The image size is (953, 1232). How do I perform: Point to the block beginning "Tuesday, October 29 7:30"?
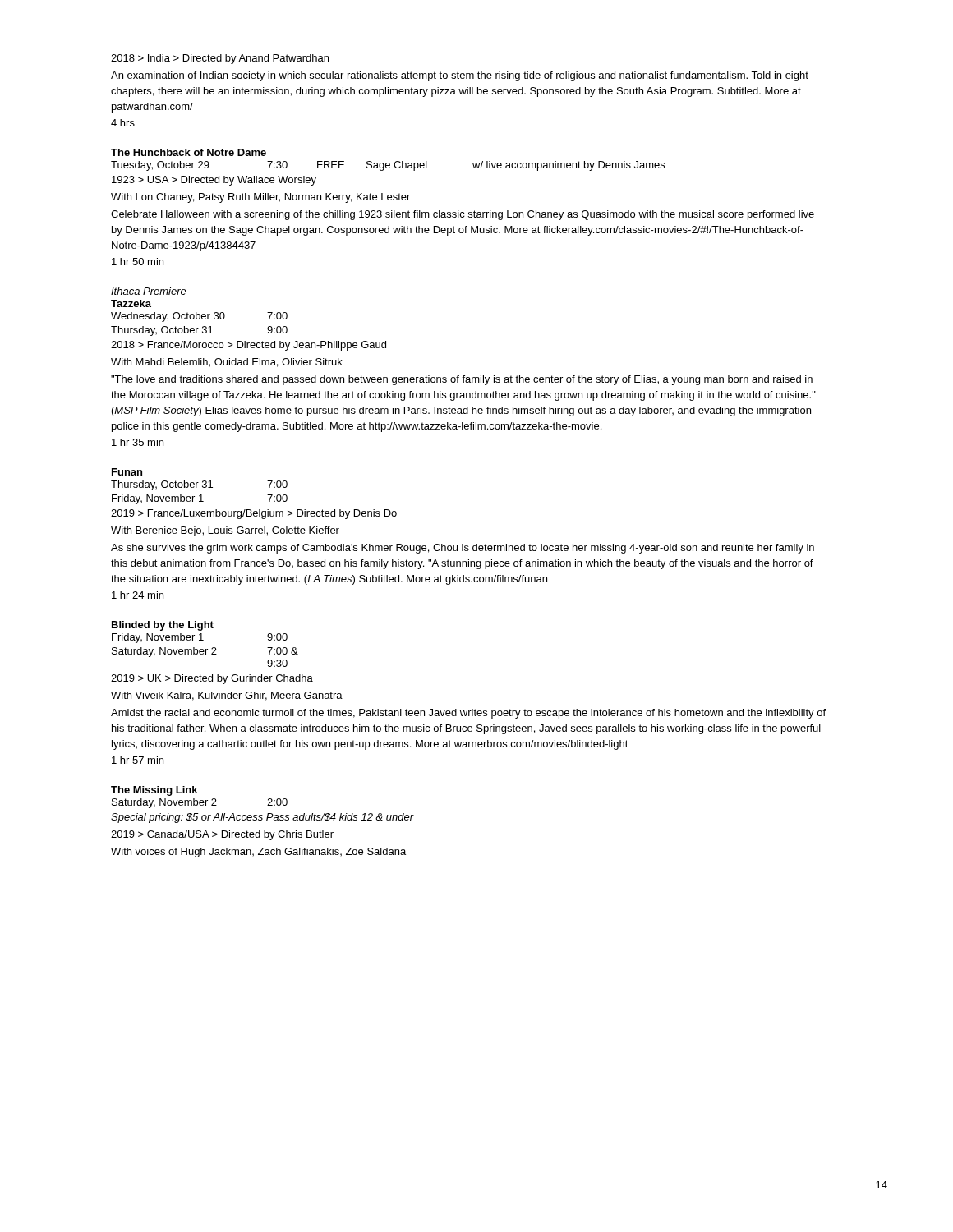[468, 215]
